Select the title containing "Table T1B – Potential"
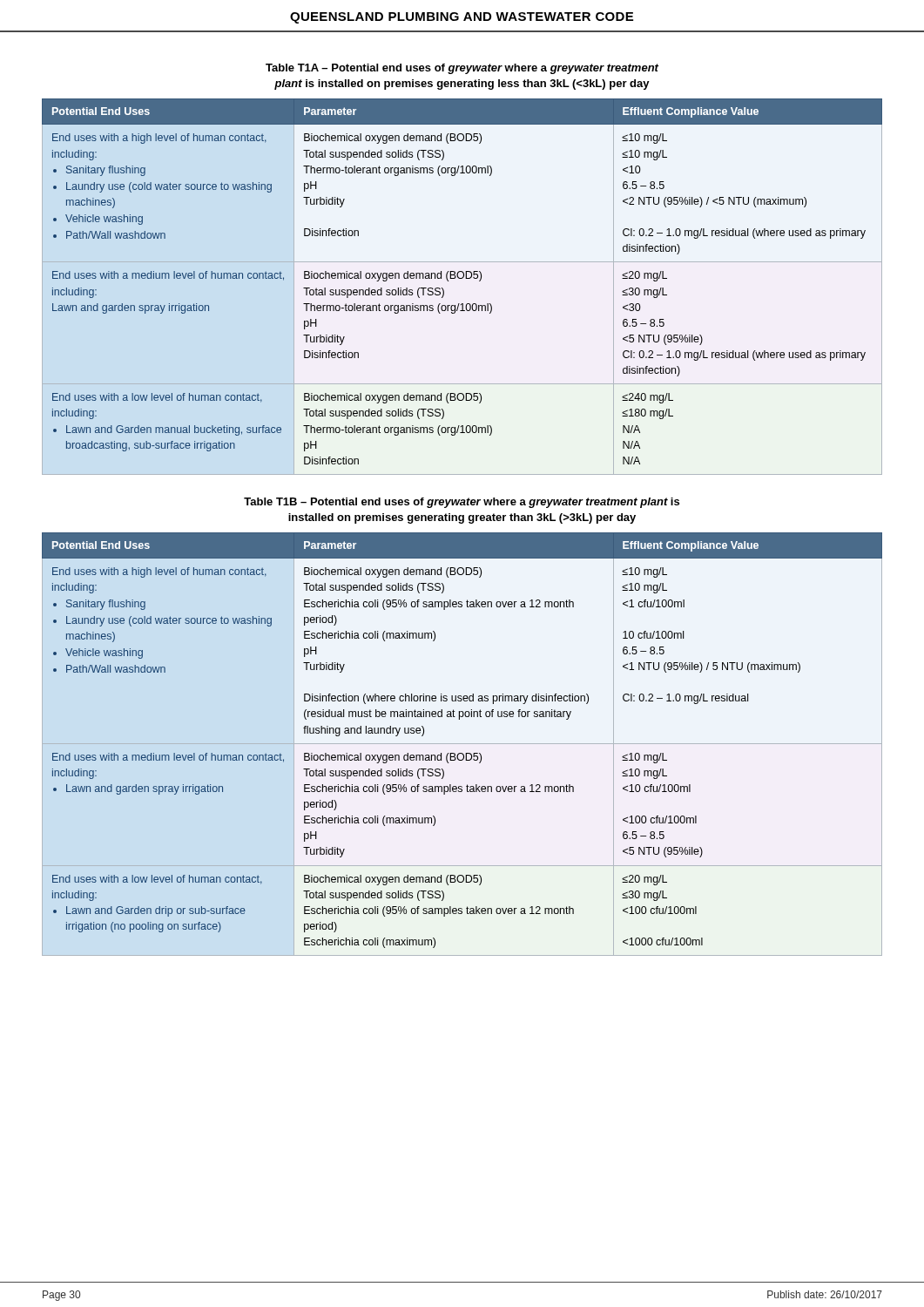The image size is (924, 1307). 462,509
